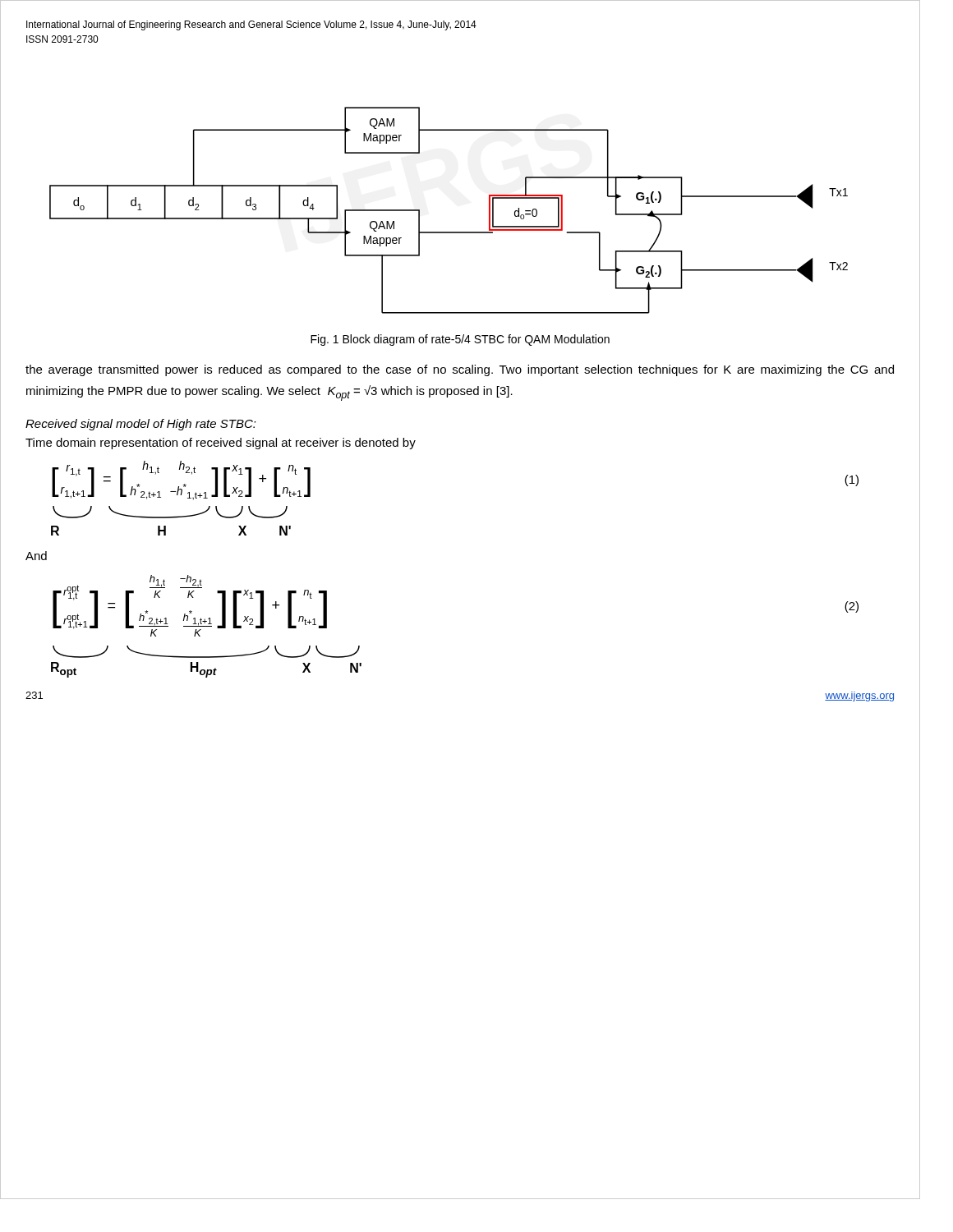This screenshot has height=1232, width=953.
Task: Select the element starting "Fig. 1 Block diagram of rate-5/4"
Action: (460, 339)
